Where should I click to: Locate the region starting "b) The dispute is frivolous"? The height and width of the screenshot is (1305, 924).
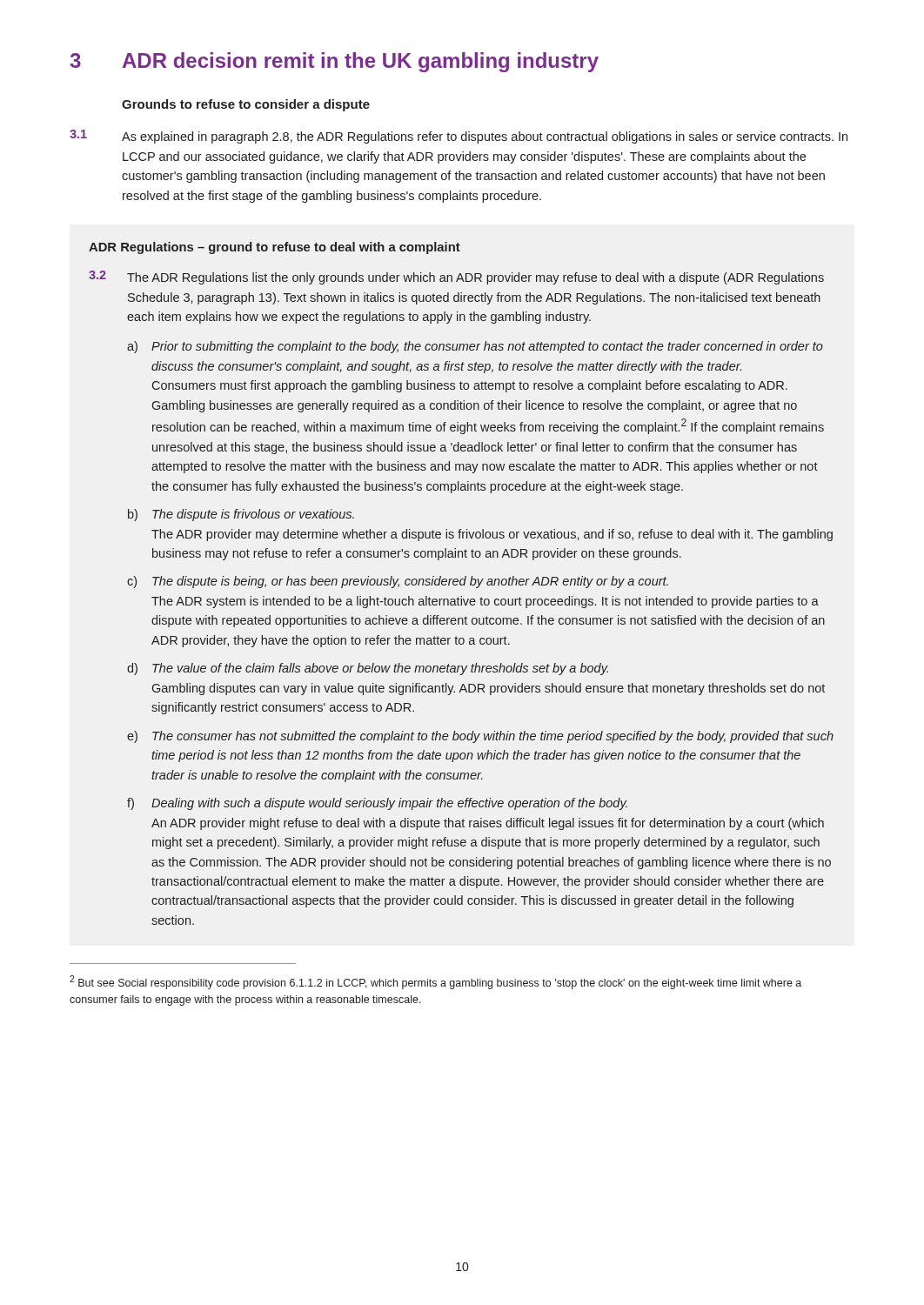(x=481, y=534)
